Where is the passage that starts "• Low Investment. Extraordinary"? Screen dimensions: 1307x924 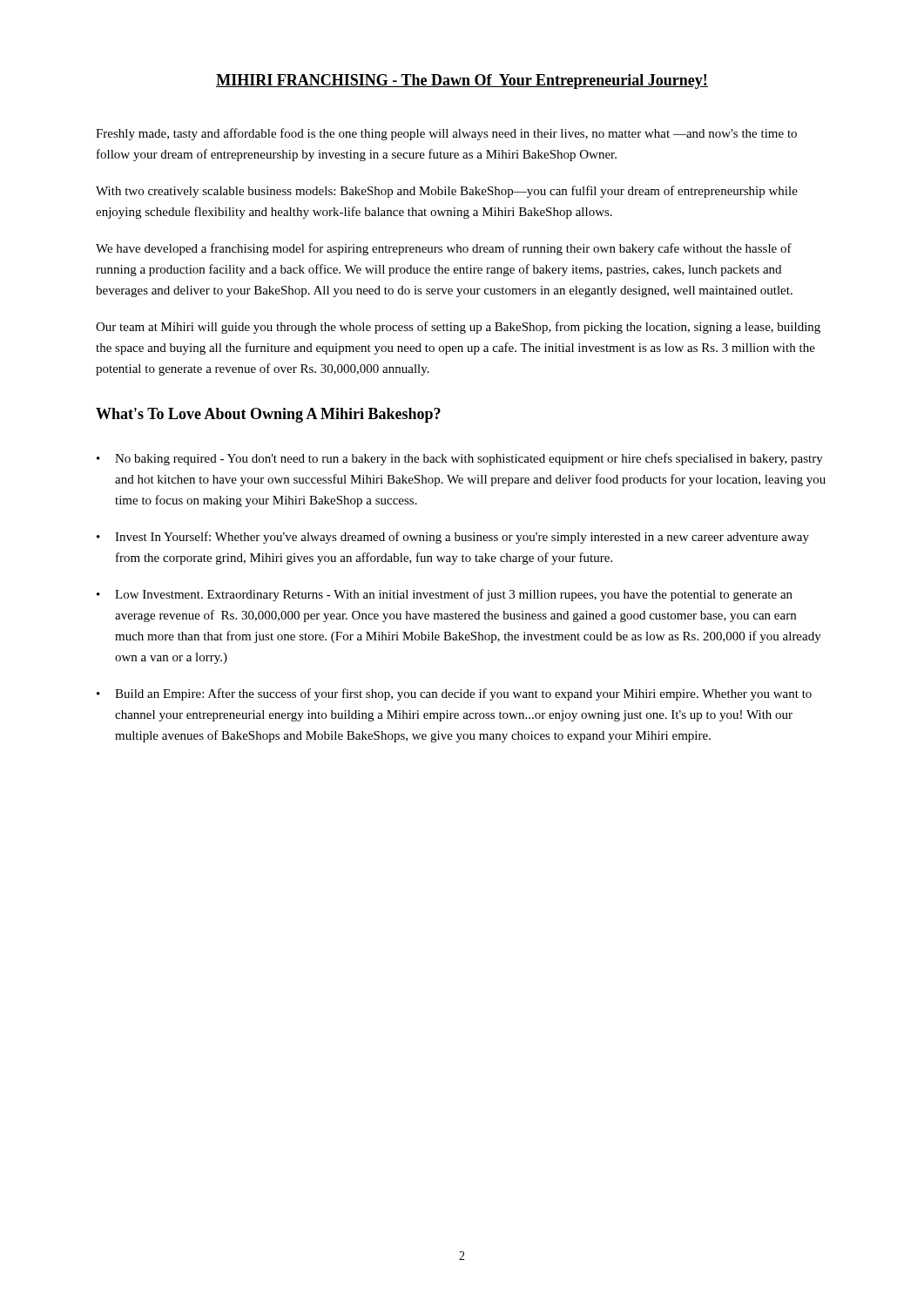coord(462,626)
